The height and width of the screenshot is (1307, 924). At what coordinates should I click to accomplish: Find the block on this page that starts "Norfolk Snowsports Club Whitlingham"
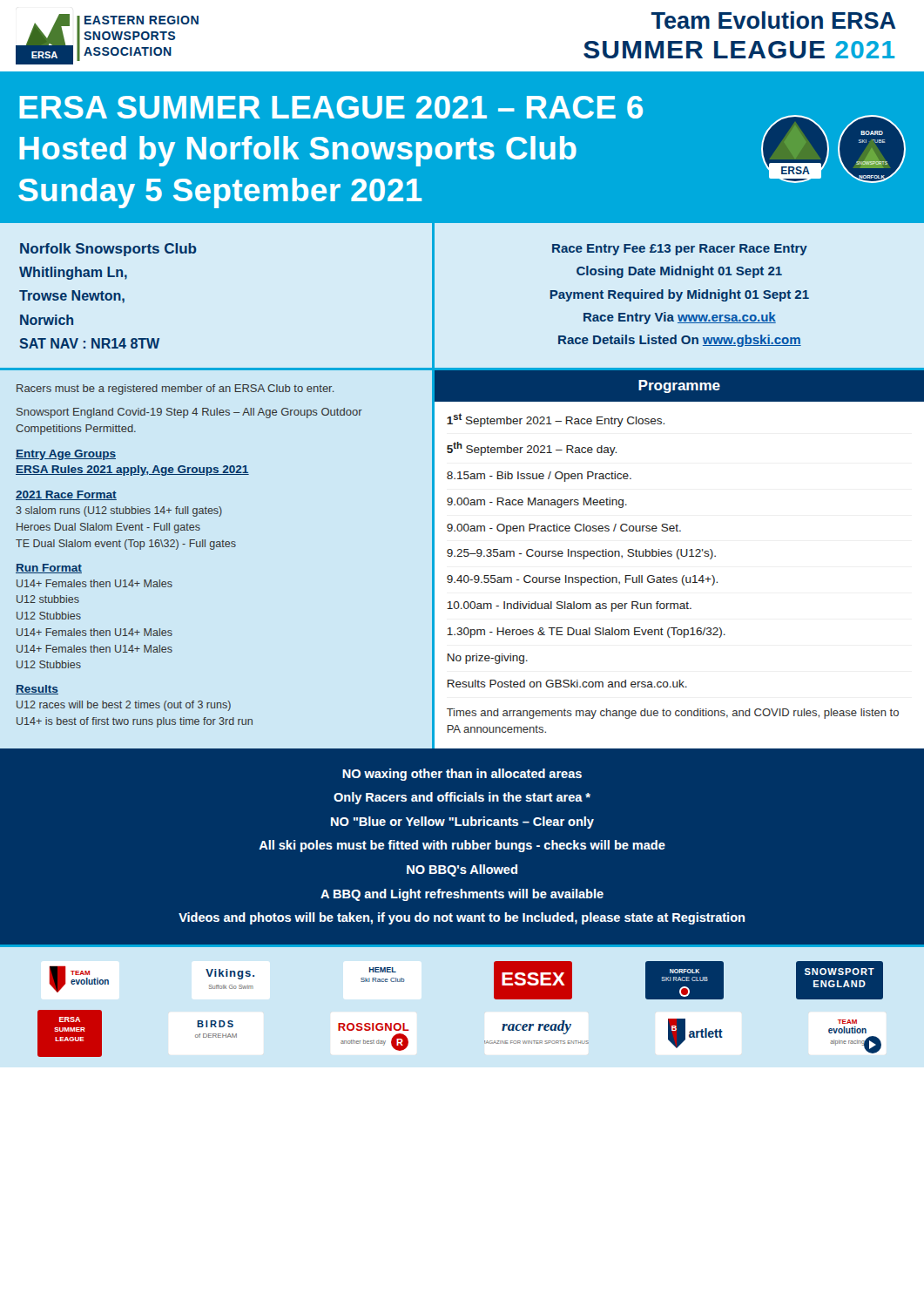108,250
